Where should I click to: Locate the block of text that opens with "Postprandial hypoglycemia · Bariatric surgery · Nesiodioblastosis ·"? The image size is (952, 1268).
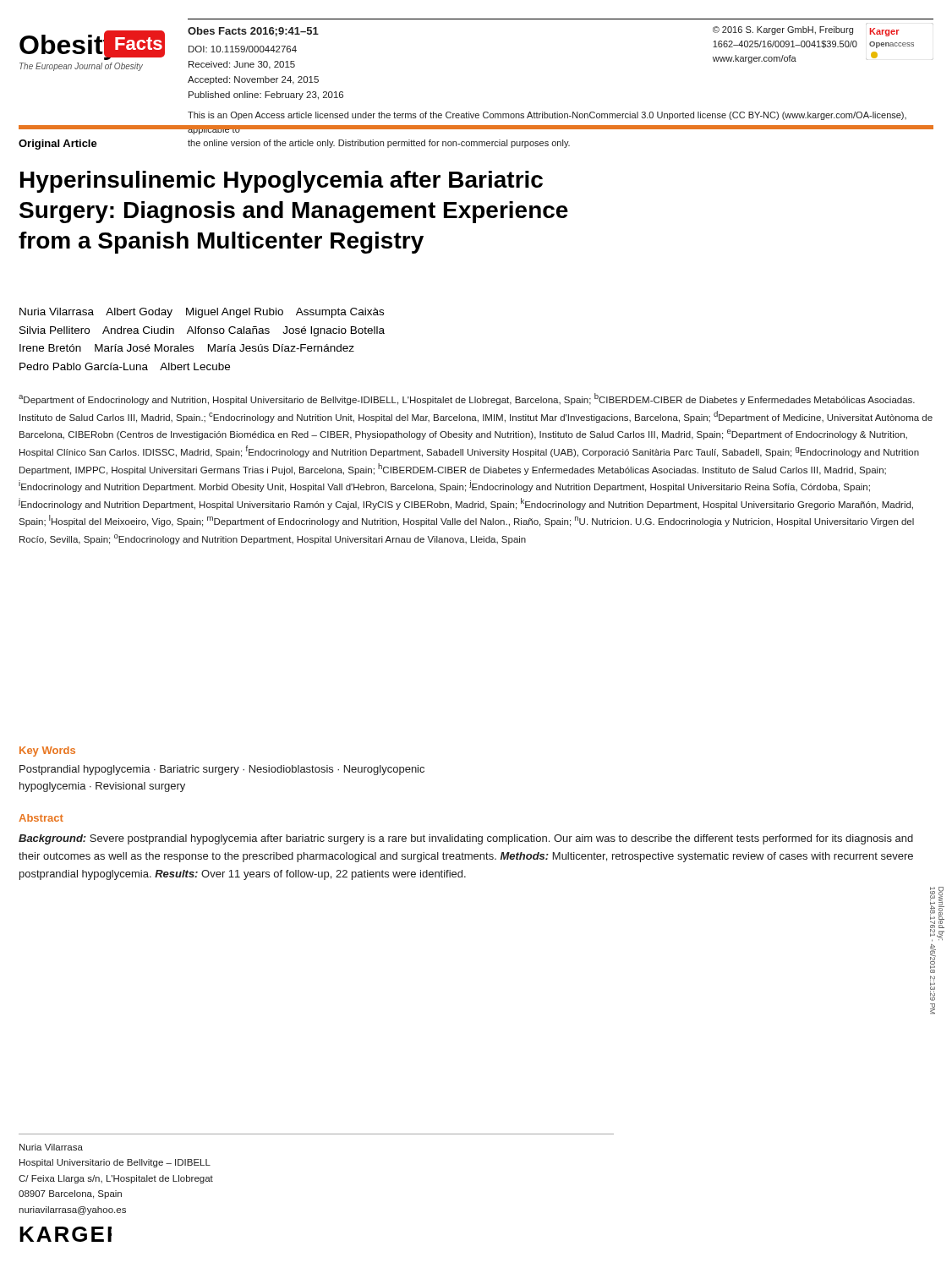(222, 777)
